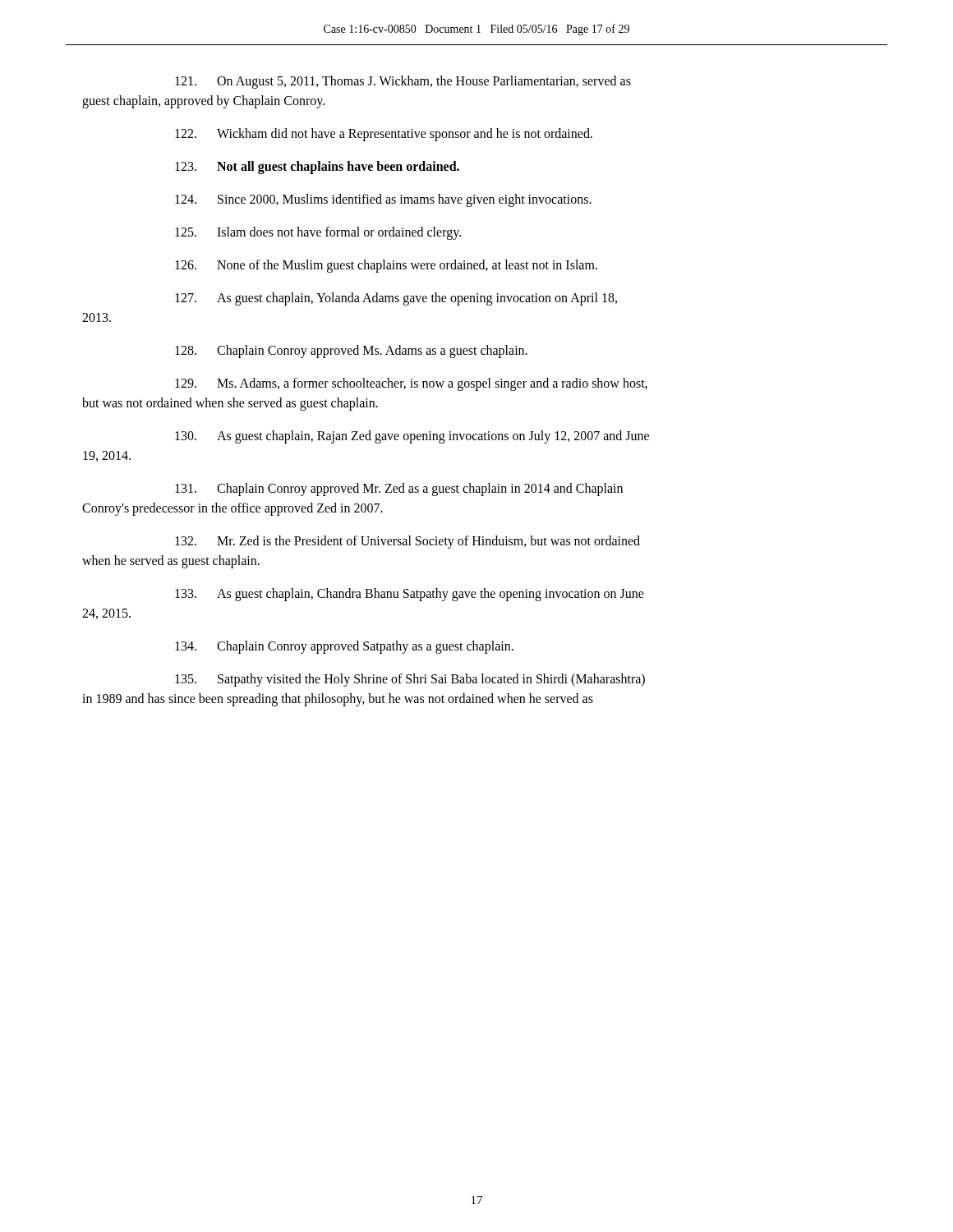The image size is (953, 1232).
Task: Select the text block with the text "Satpathy visited the Holy"
Action: (x=476, y=689)
